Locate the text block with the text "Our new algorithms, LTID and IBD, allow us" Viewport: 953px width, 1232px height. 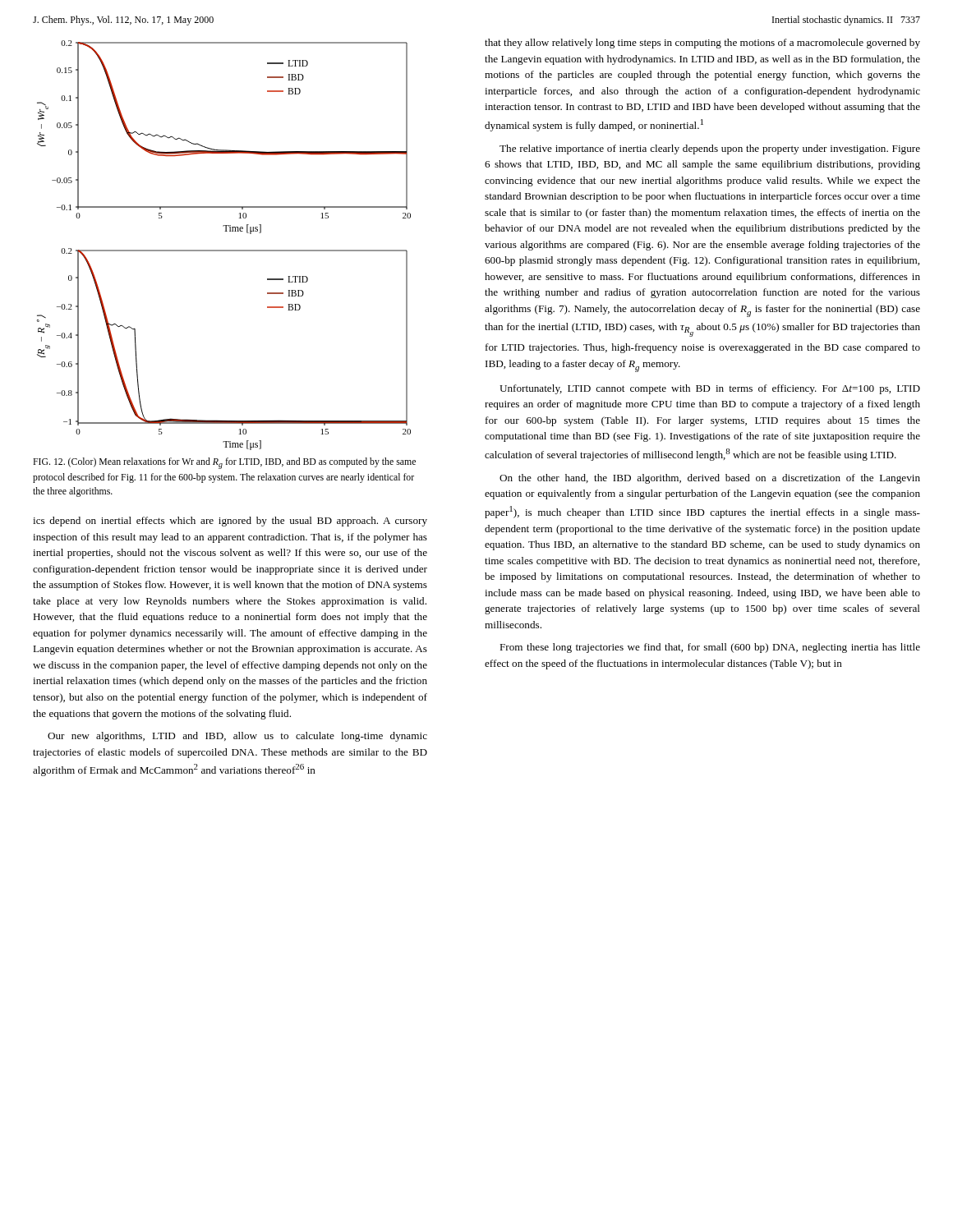(230, 753)
